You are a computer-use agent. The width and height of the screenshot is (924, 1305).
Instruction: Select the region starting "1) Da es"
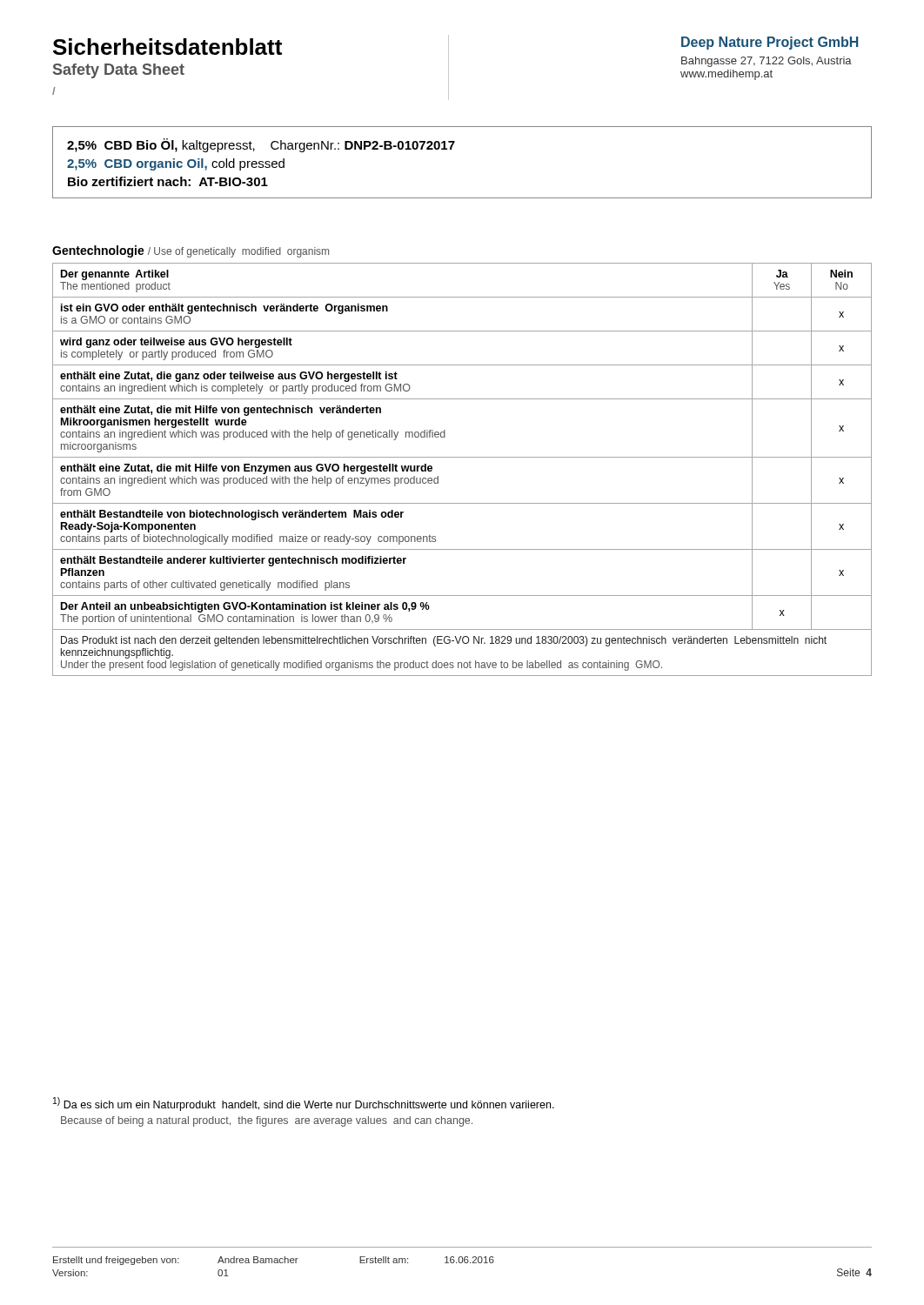click(462, 1111)
